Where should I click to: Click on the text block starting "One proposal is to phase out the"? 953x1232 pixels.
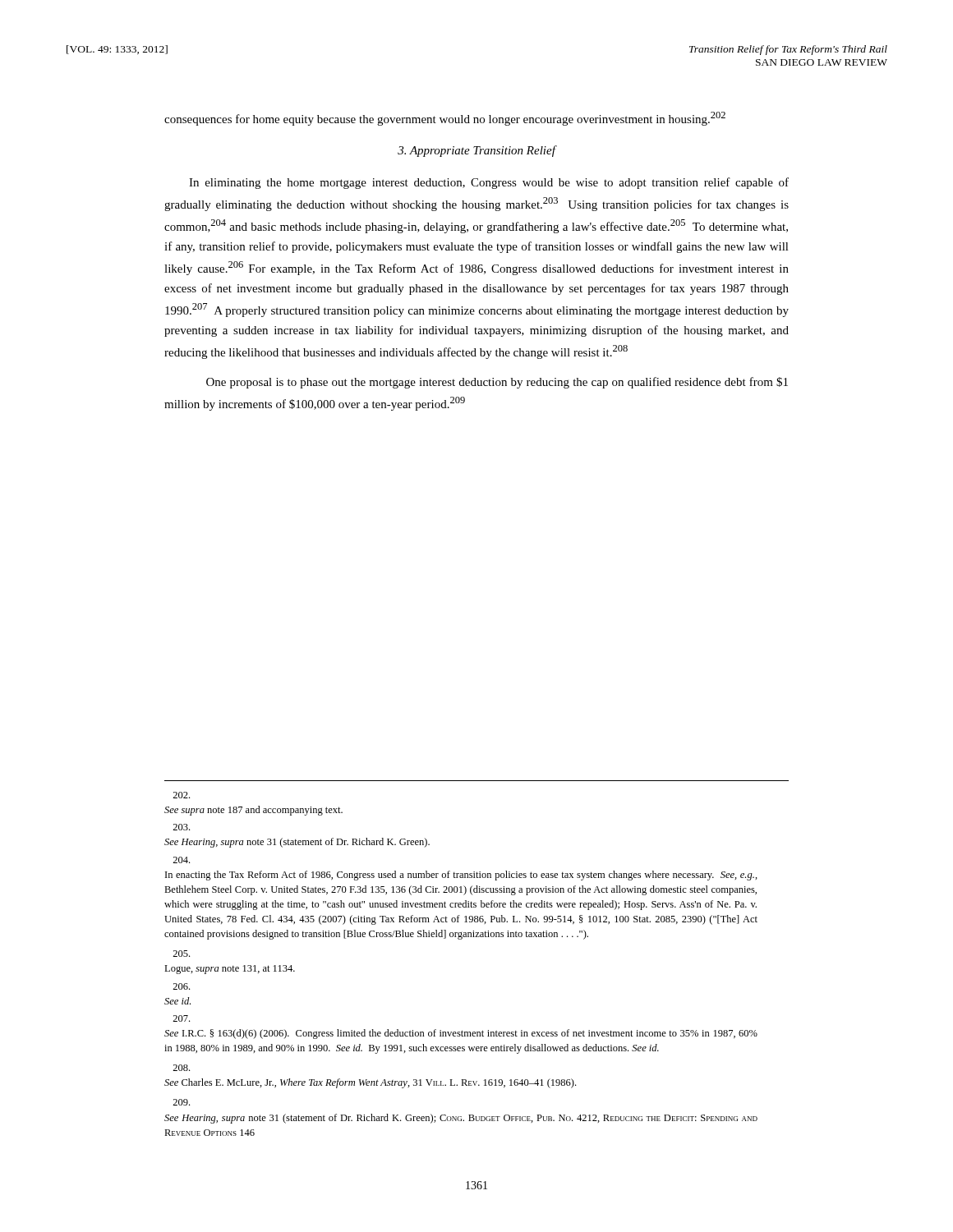[x=476, y=393]
